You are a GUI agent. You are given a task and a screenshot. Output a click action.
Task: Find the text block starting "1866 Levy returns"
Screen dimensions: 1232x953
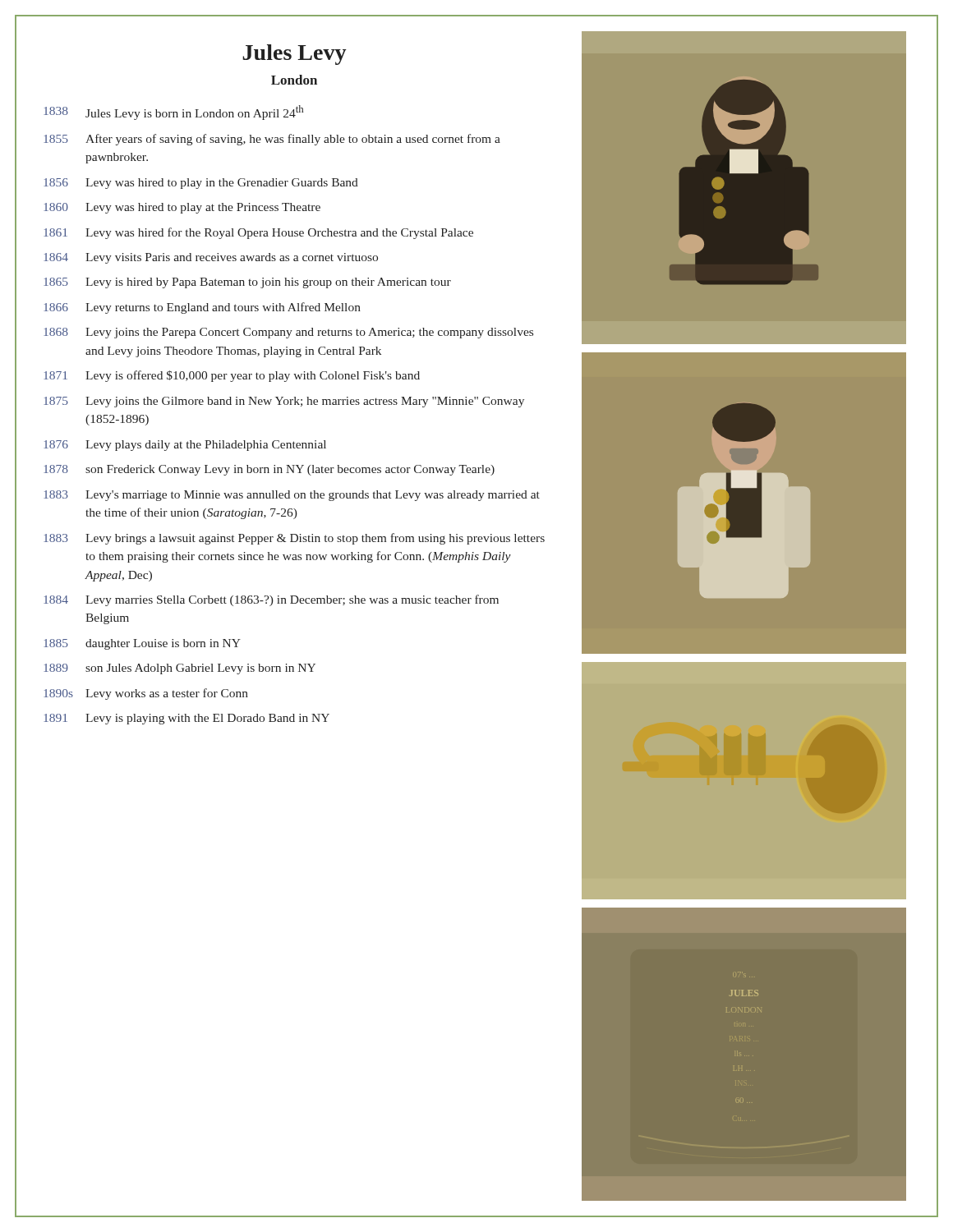click(202, 307)
